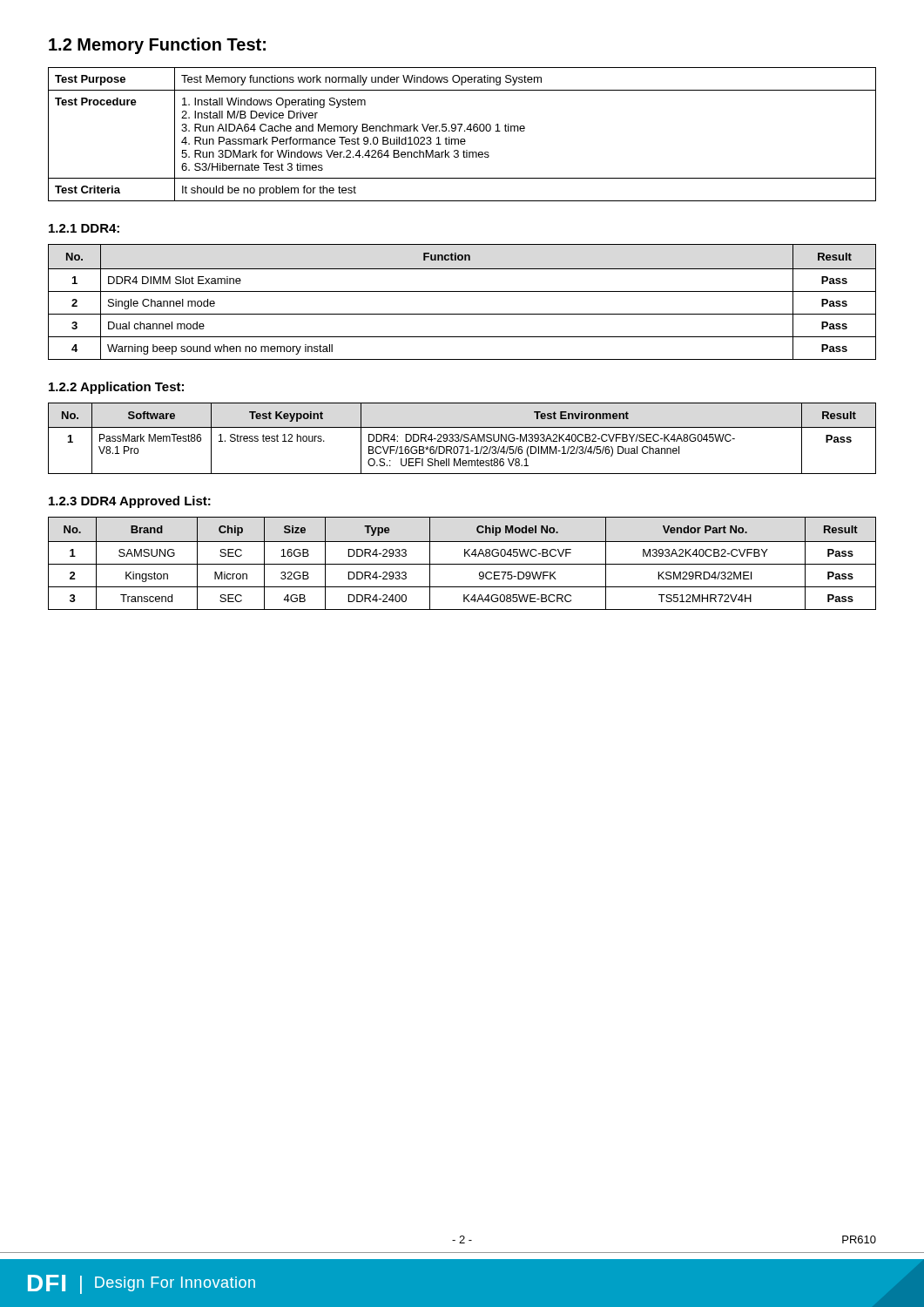Locate the table with the text "DDR4 DIMM Slot"
Image resolution: width=924 pixels, height=1307 pixels.
coord(462,302)
